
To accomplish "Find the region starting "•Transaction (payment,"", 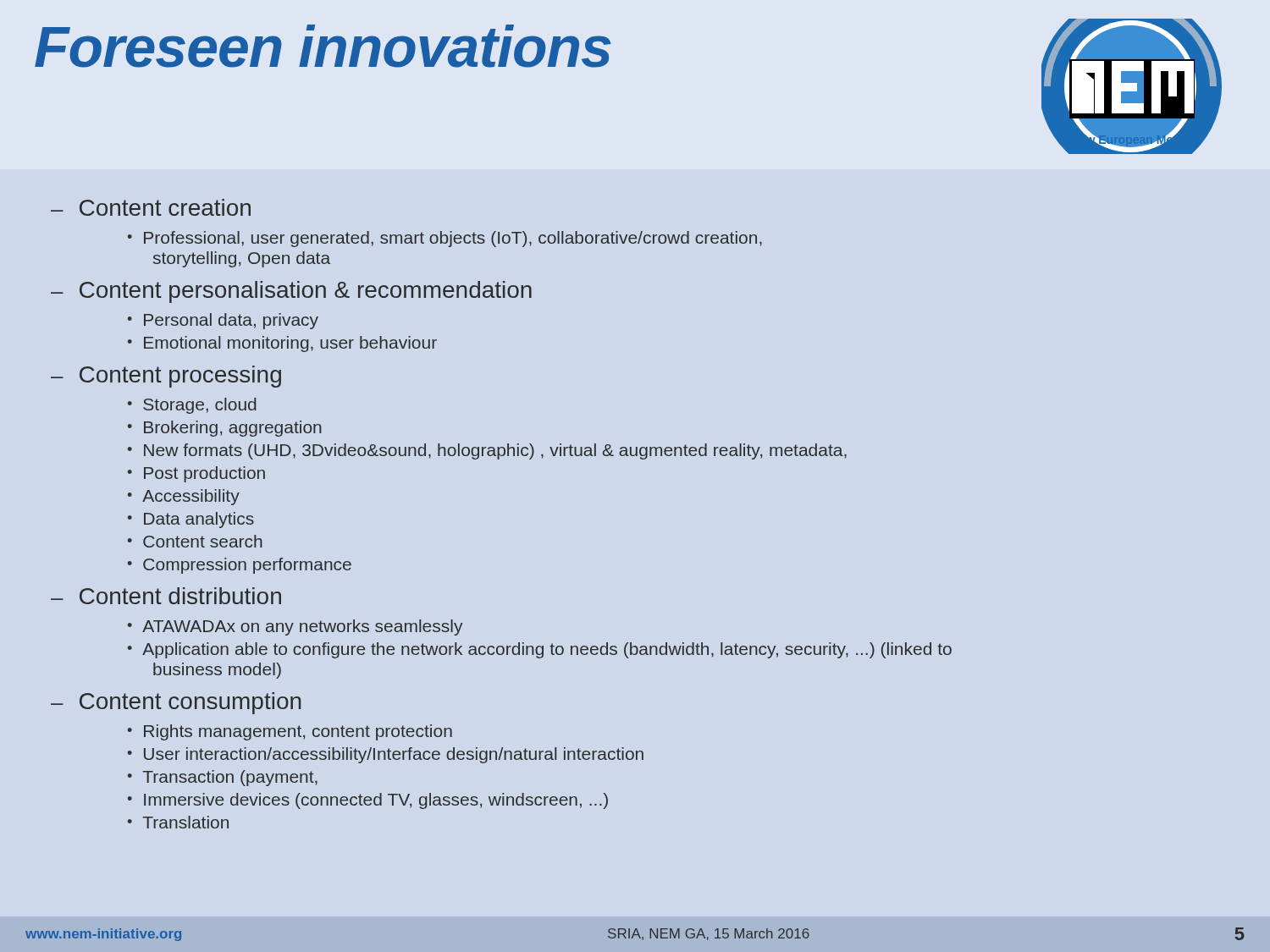I will tap(223, 777).
